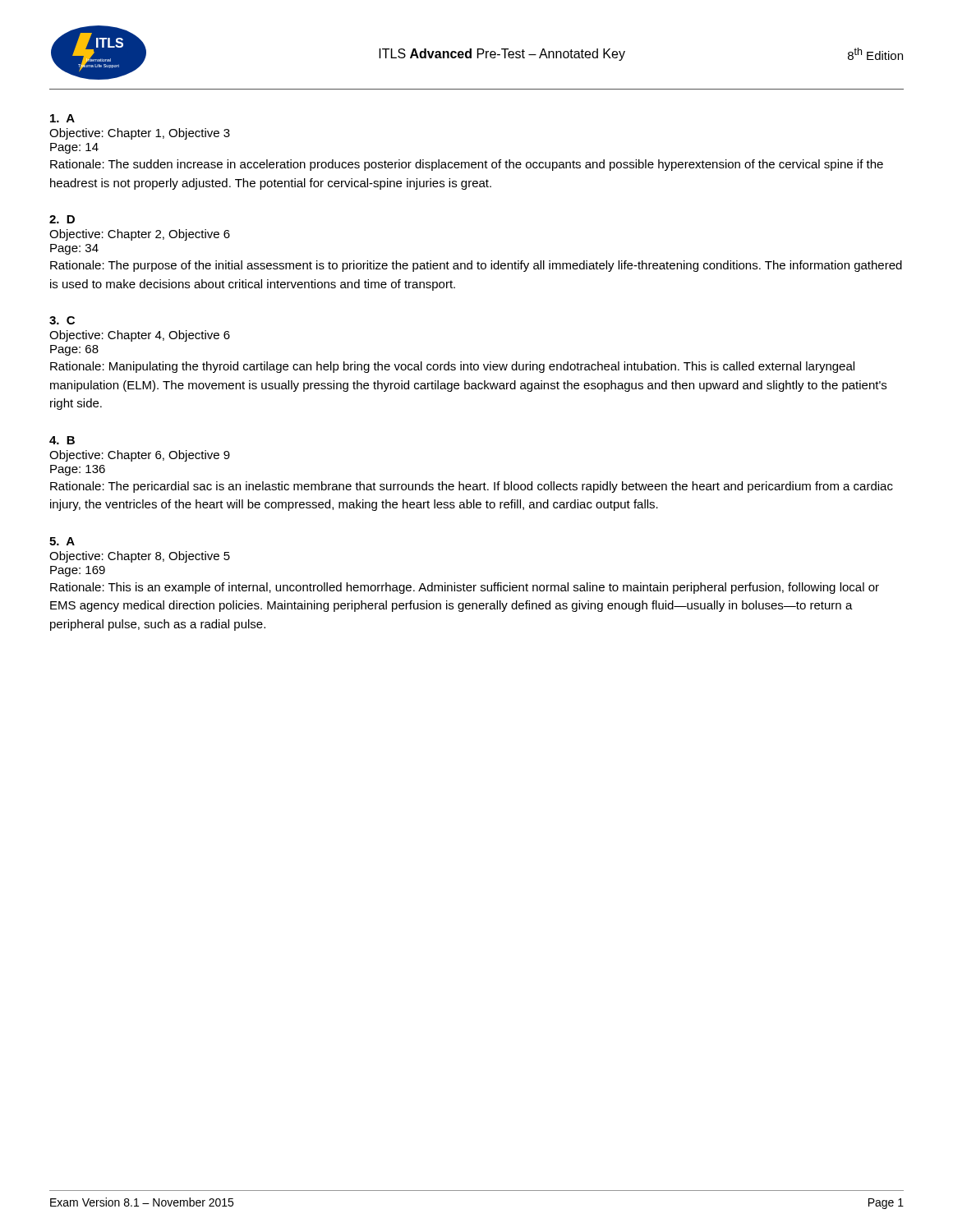Image resolution: width=953 pixels, height=1232 pixels.
Task: Click on the element starting "Page: 136"
Action: 77,468
